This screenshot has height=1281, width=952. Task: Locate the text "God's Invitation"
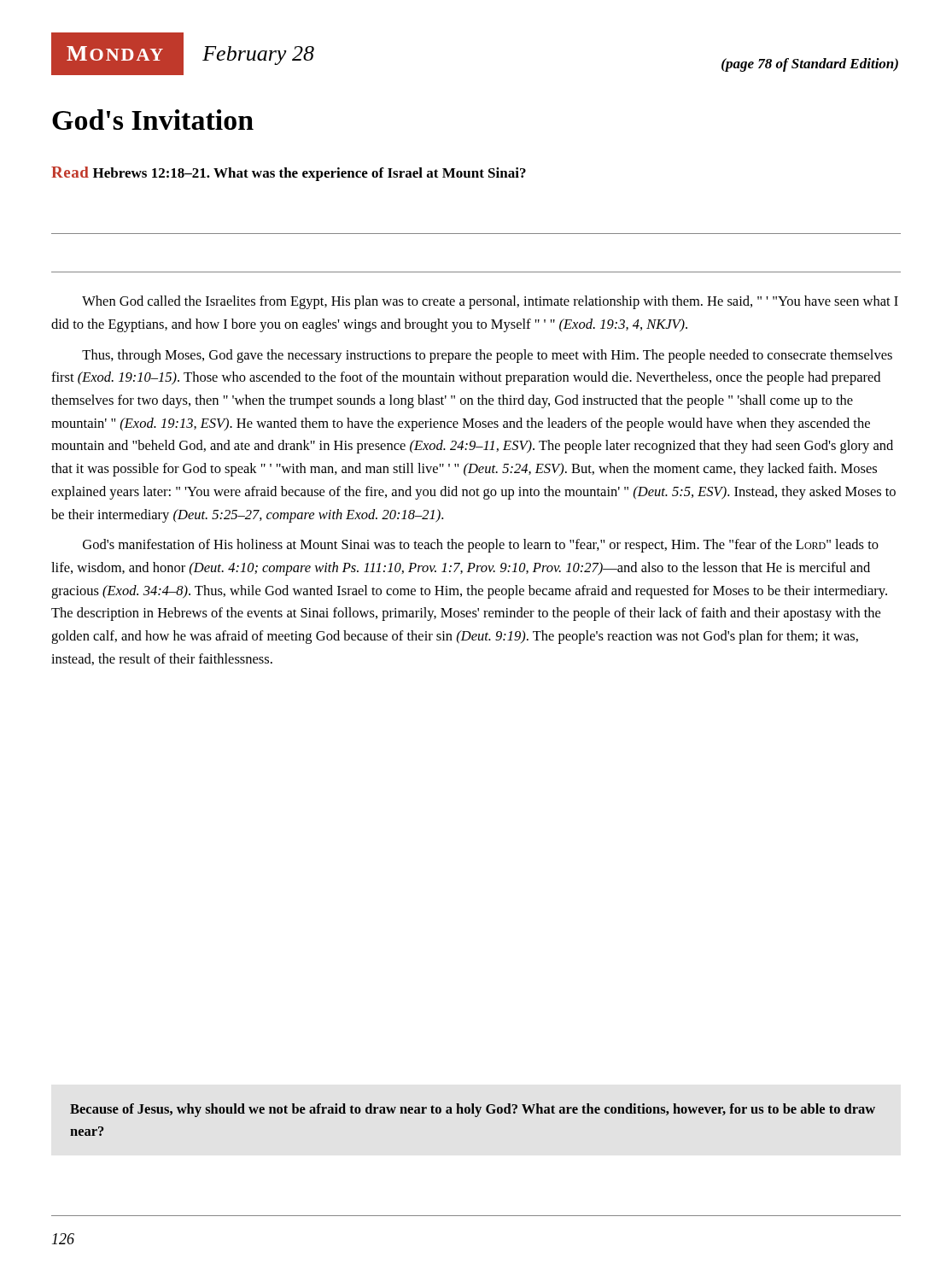[152, 120]
